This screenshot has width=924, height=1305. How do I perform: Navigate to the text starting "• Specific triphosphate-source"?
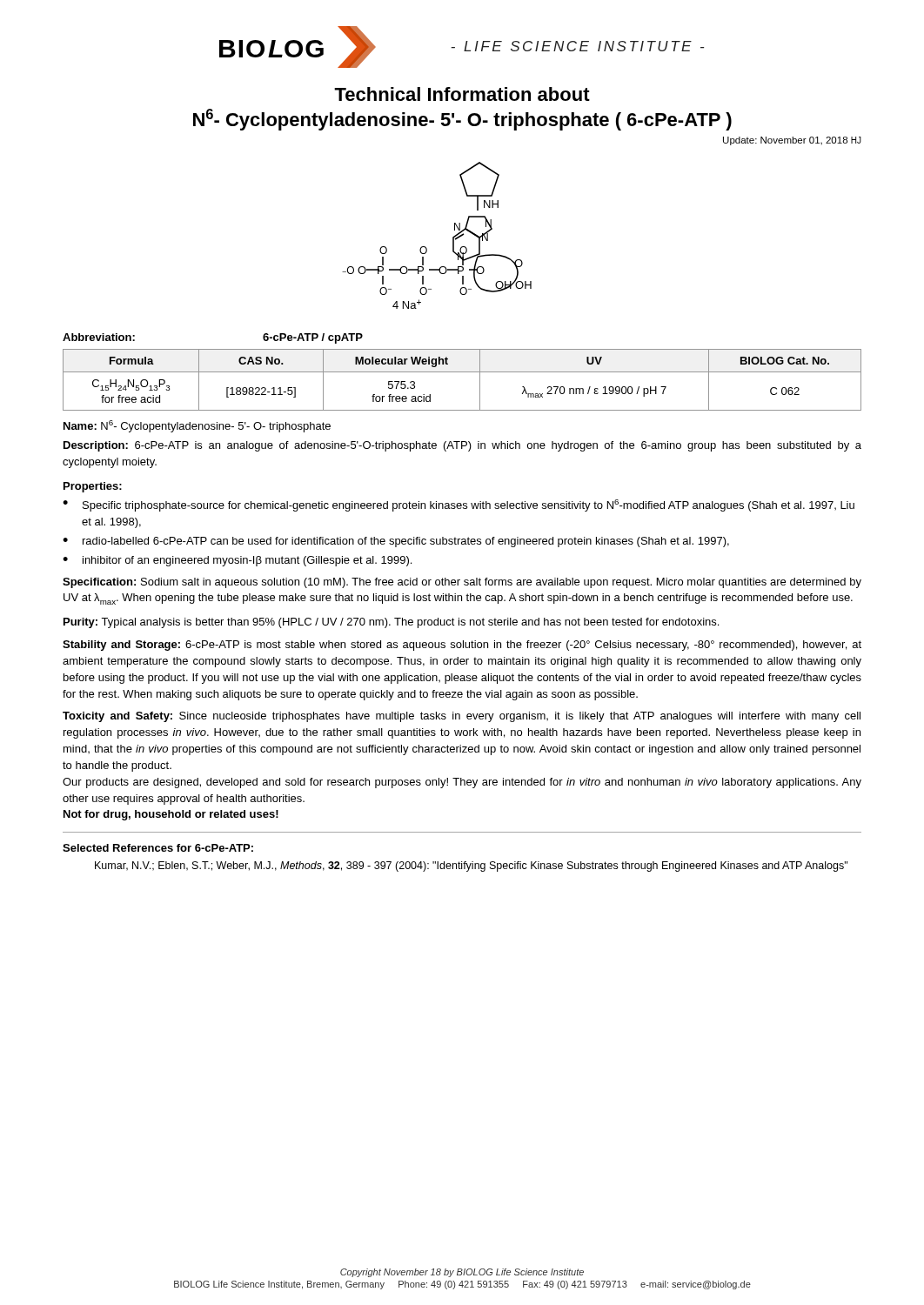click(x=462, y=513)
